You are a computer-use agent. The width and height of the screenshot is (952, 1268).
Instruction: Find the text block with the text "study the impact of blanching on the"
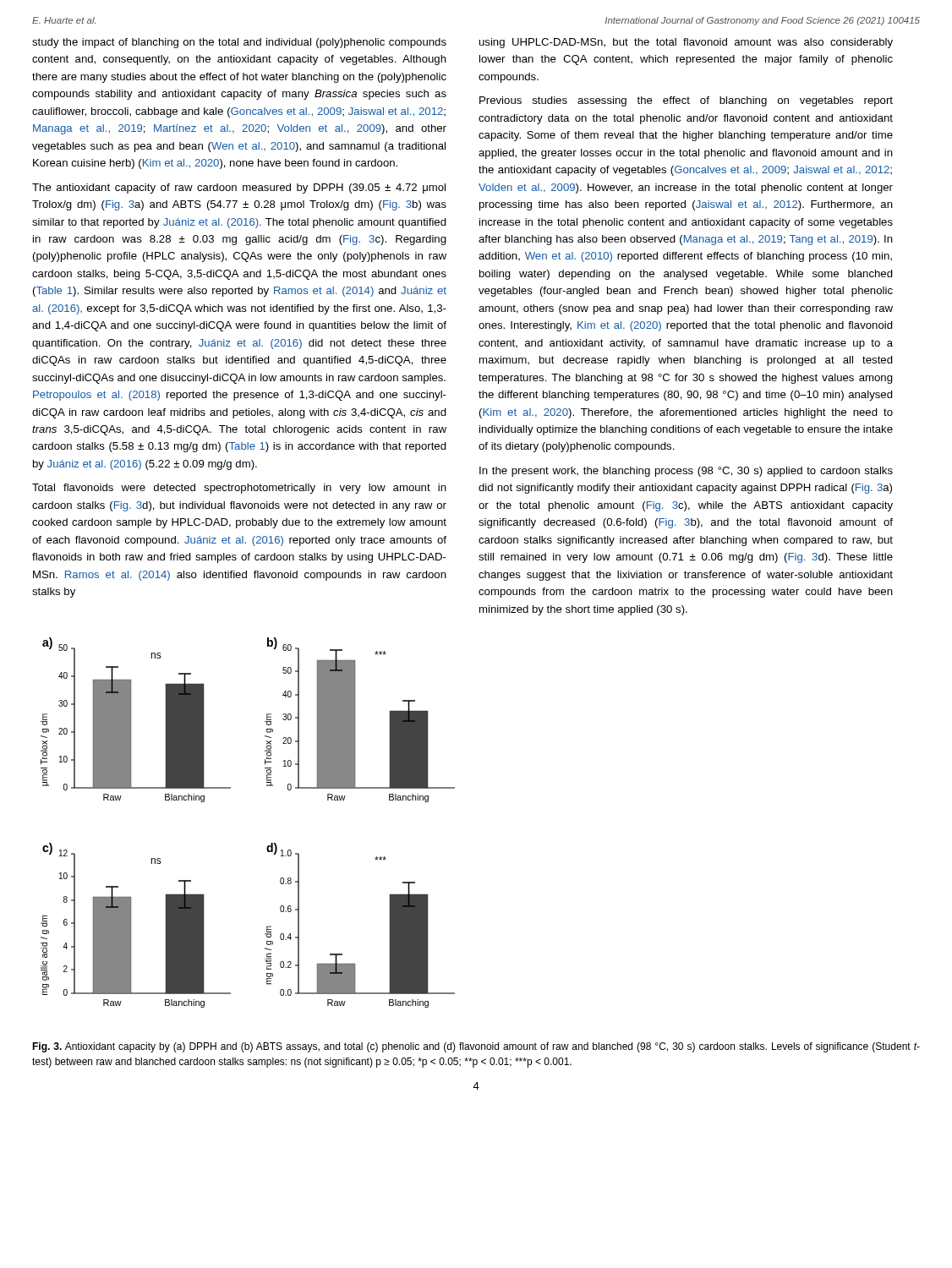239,103
